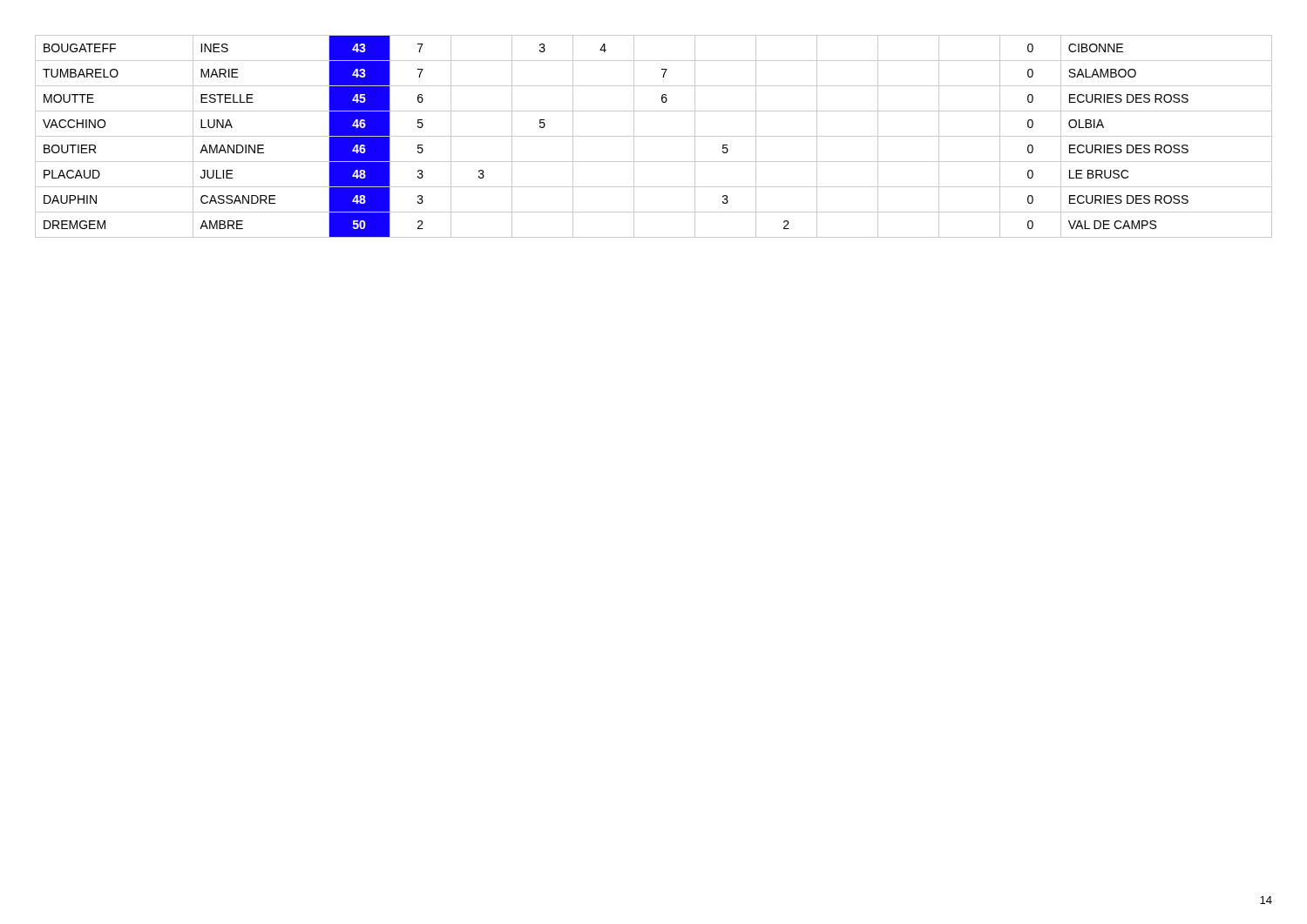This screenshot has width=1307, height=924.
Task: Find the table that mentions "ECURIES DES ROSS"
Action: point(654,136)
